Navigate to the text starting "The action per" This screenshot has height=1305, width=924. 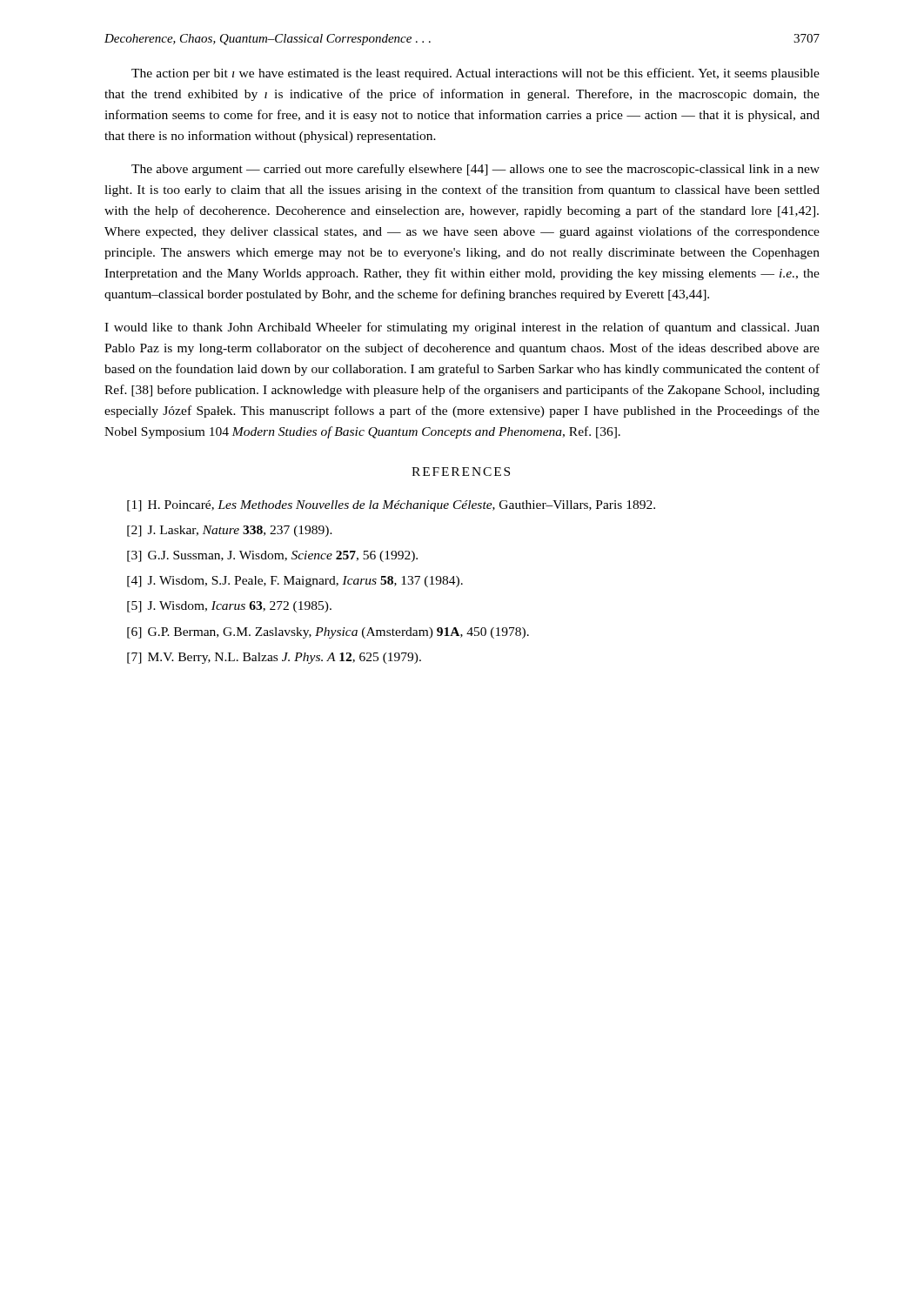(462, 104)
